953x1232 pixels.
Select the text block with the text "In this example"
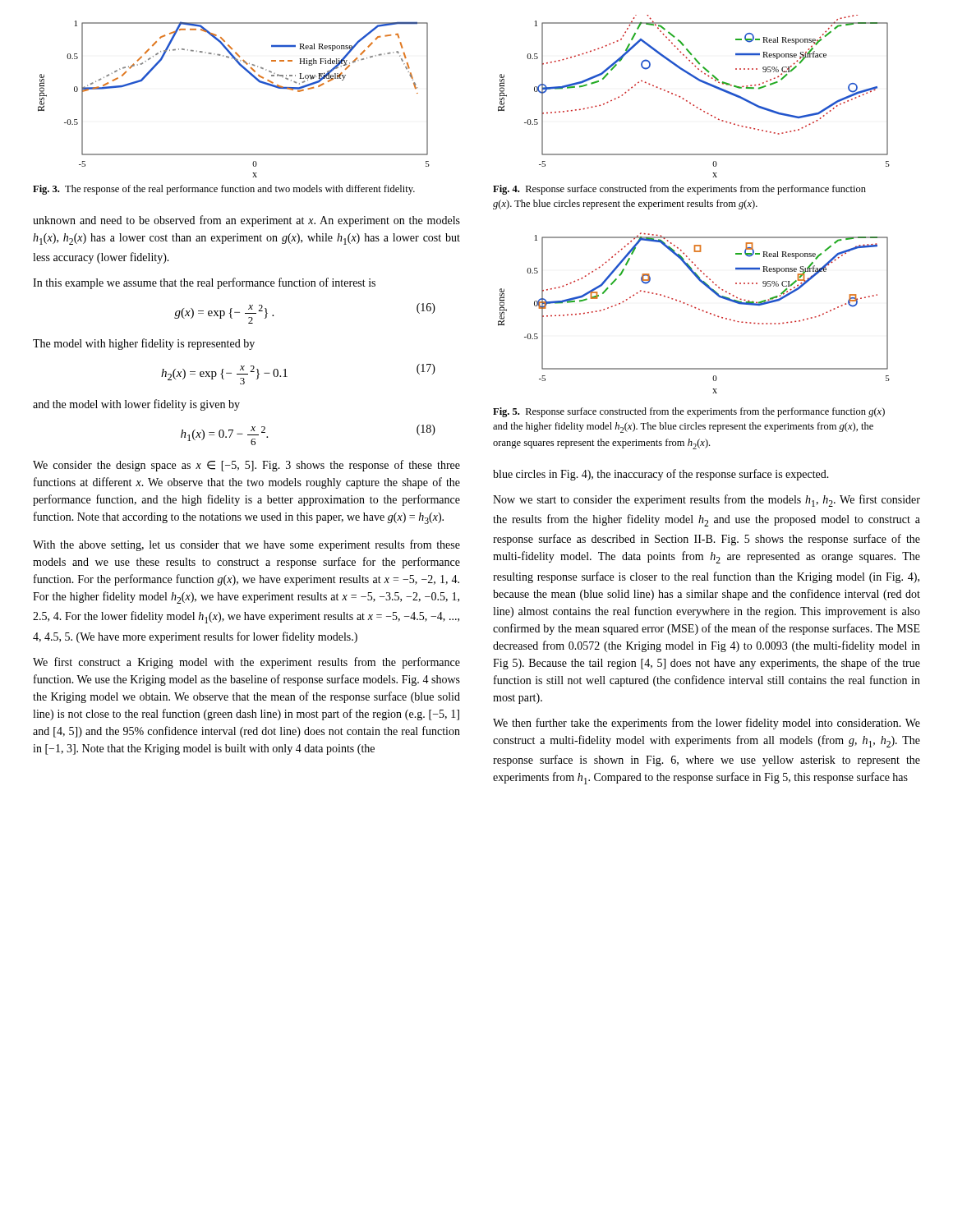click(204, 283)
